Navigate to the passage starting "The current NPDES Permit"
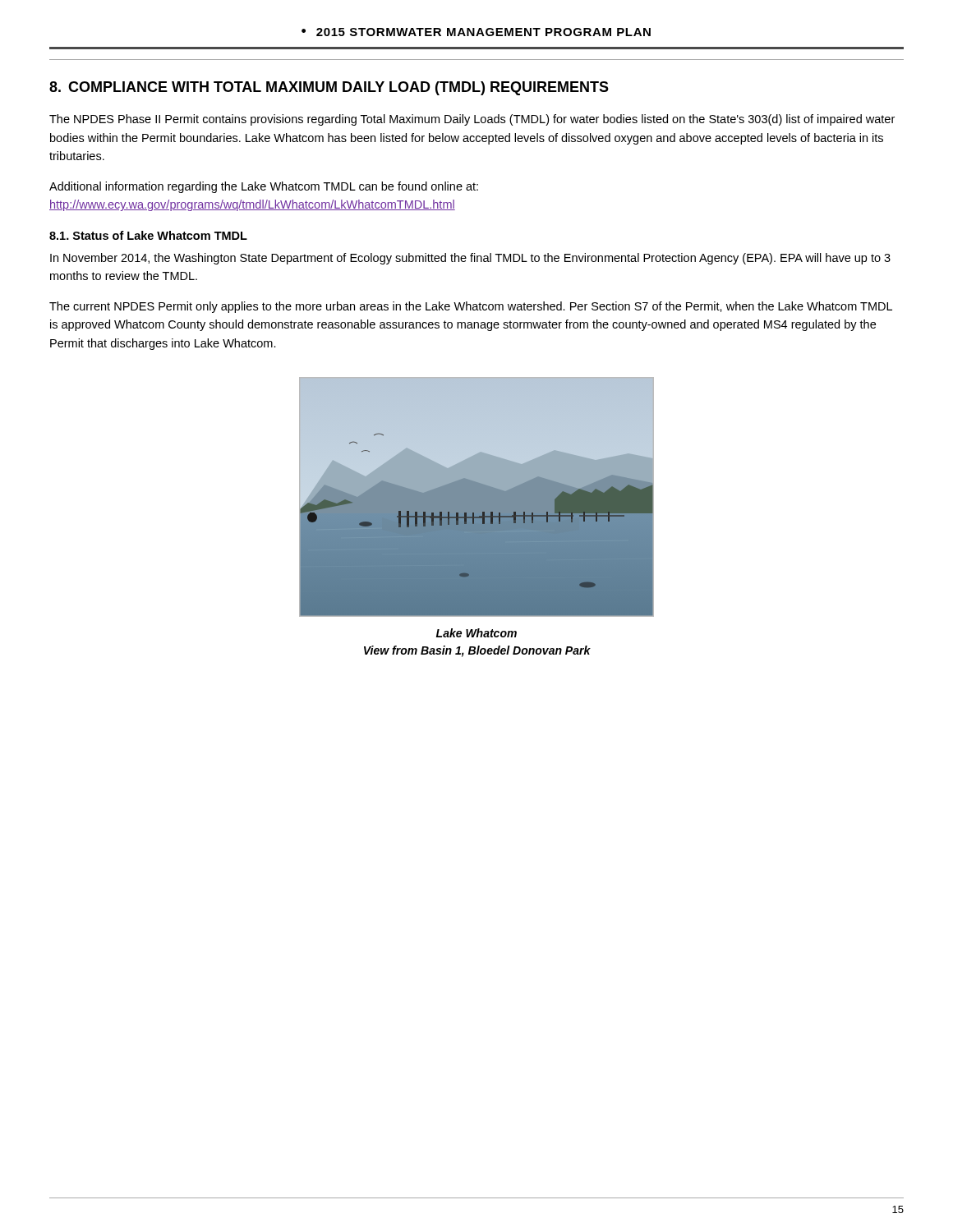Image resolution: width=953 pixels, height=1232 pixels. point(471,325)
